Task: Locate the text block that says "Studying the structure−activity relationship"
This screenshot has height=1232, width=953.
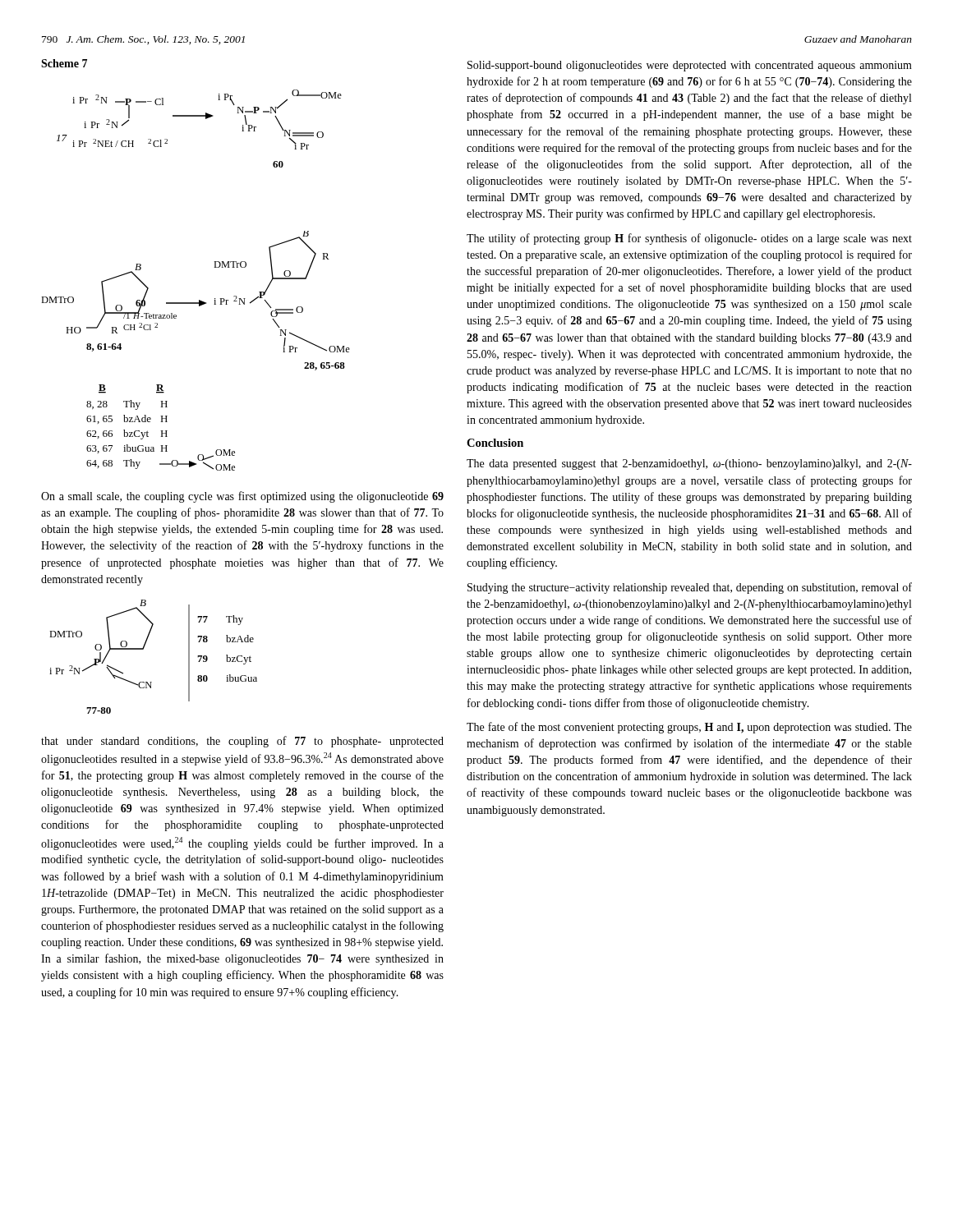Action: pos(689,645)
